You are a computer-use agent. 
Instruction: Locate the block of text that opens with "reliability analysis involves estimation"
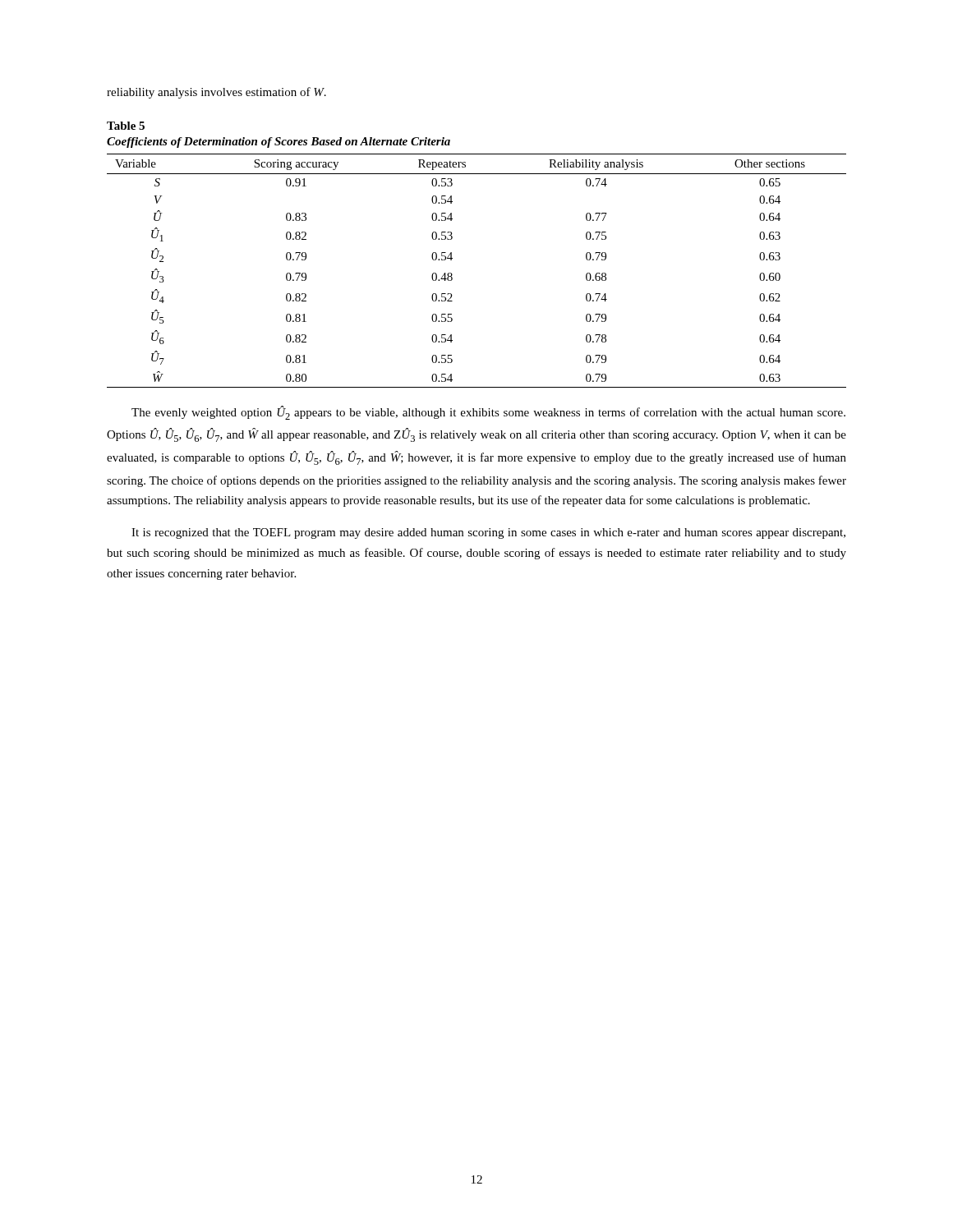[217, 92]
